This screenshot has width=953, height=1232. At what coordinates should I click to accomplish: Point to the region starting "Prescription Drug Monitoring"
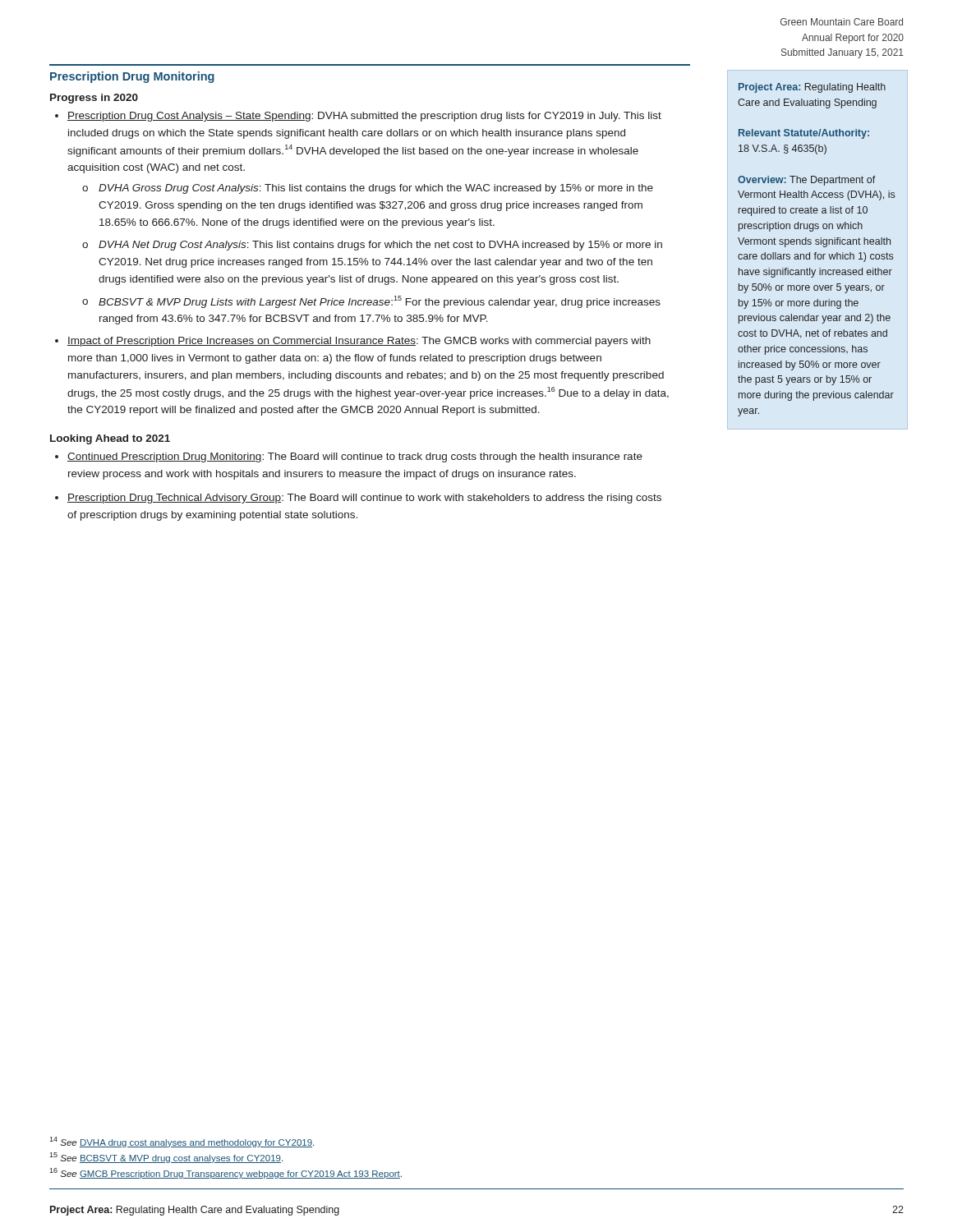(132, 76)
